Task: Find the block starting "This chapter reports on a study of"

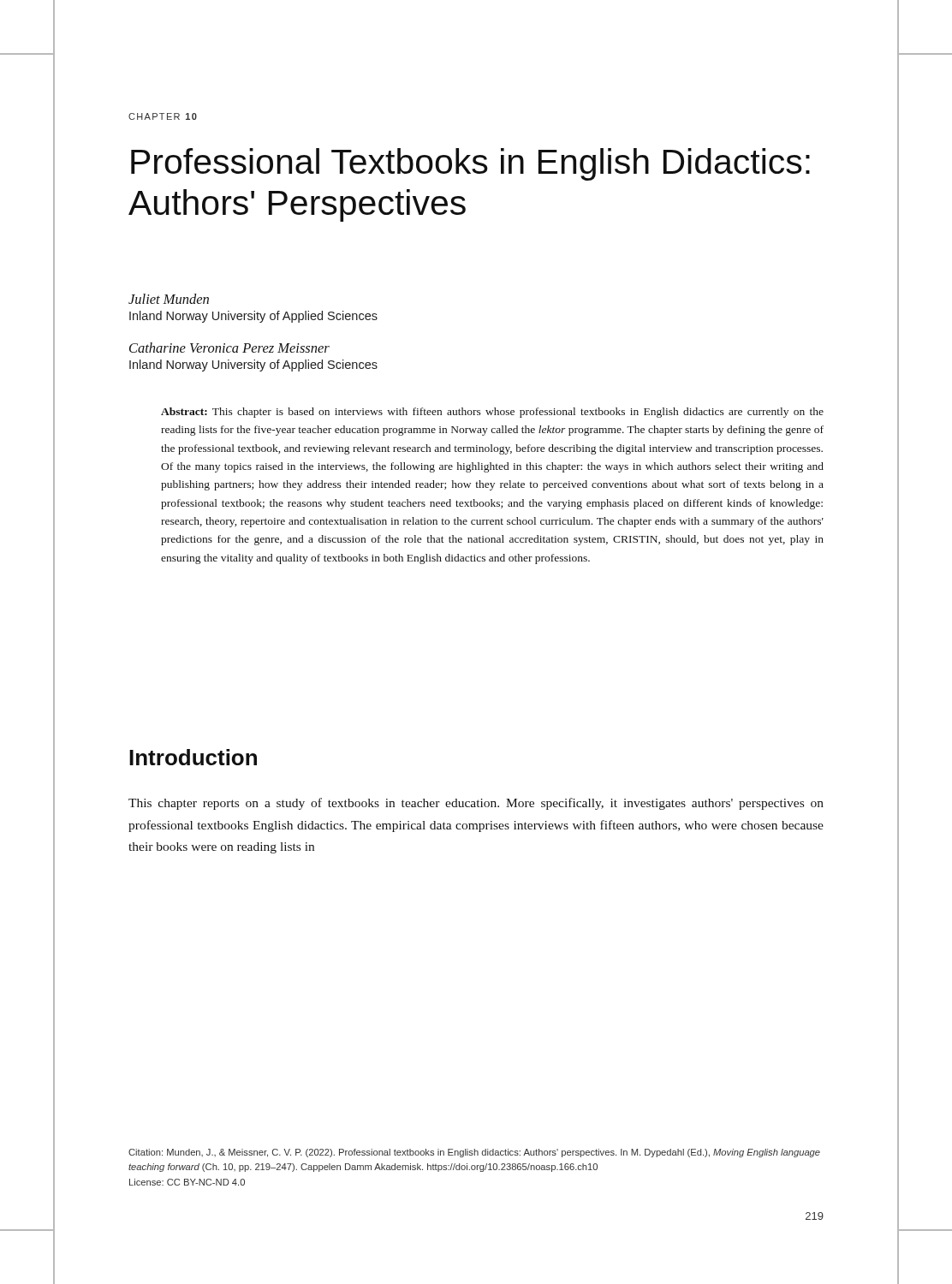Action: [x=476, y=824]
